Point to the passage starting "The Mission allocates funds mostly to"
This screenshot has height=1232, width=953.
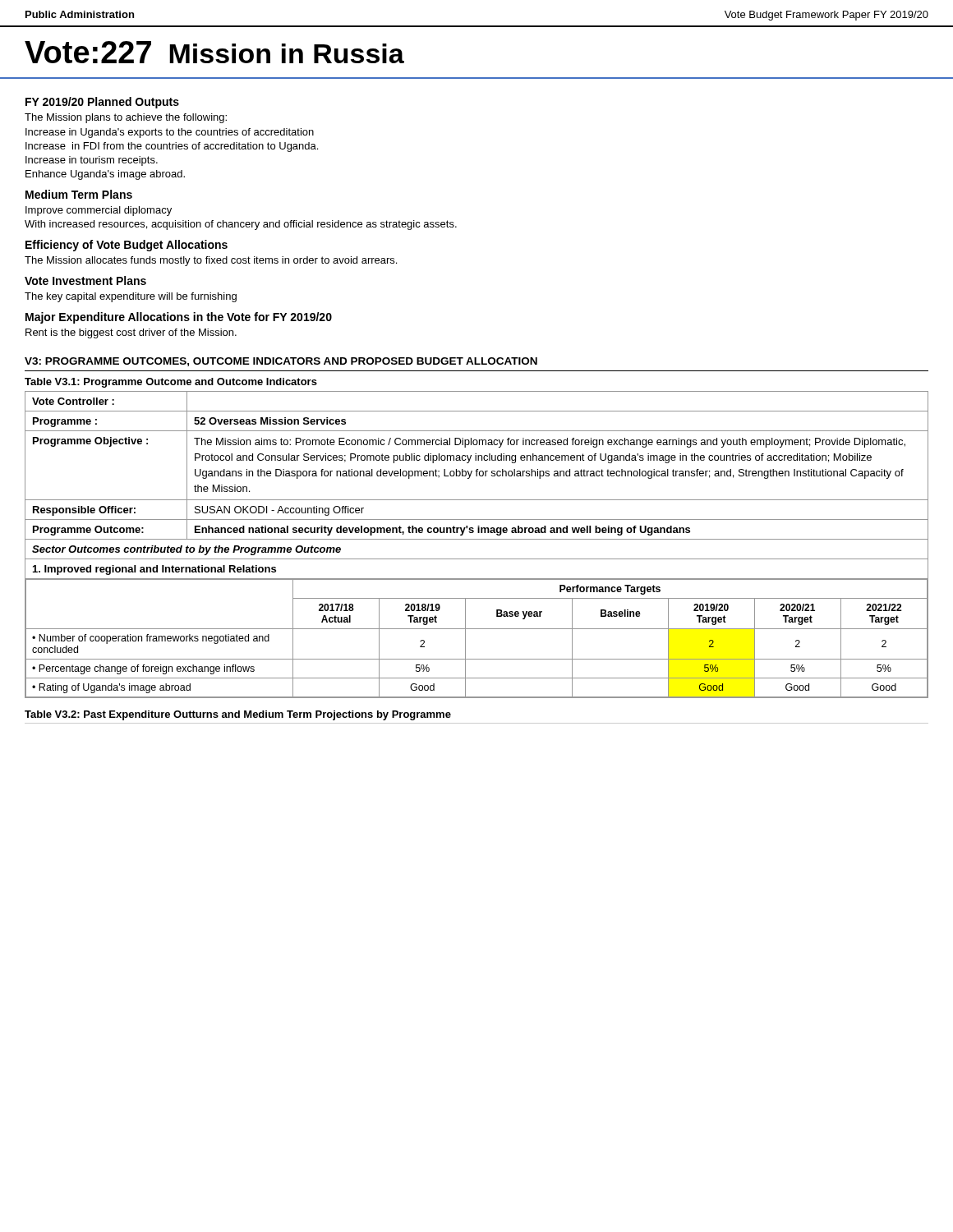click(211, 260)
